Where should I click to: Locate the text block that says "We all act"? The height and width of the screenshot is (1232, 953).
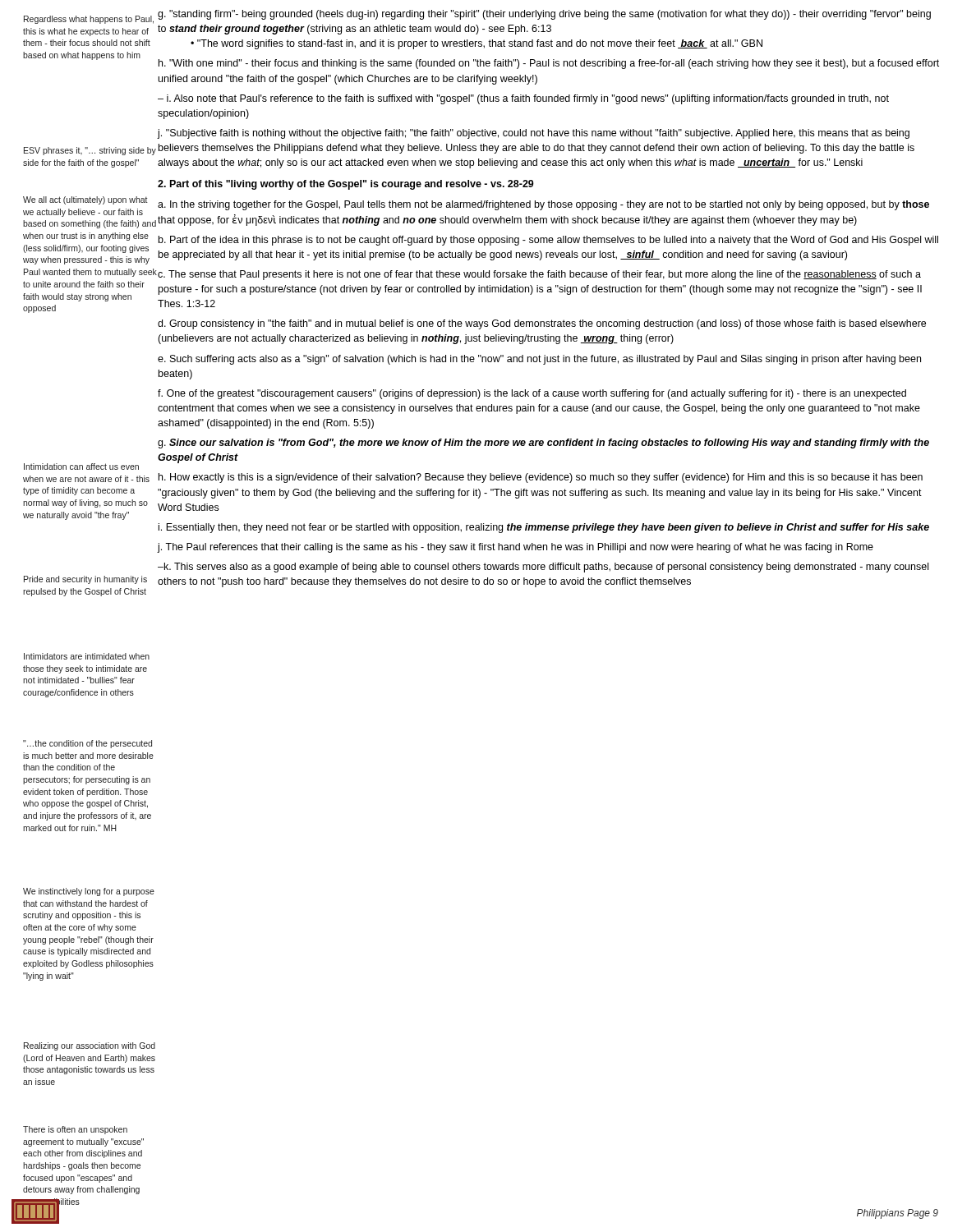[90, 254]
